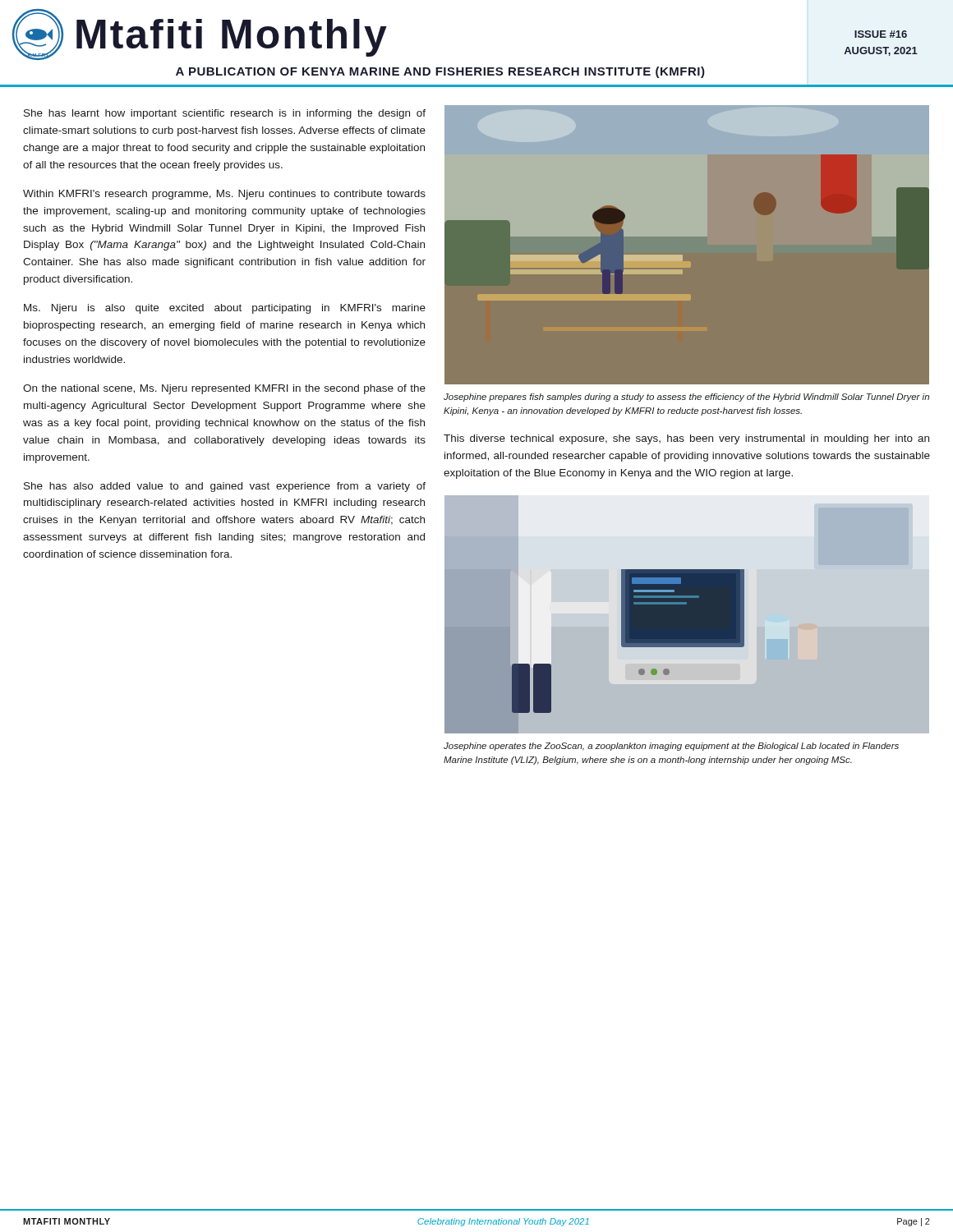Find the caption on this page that starts "Josephine operates the ZooScan, a zooplankton"
The height and width of the screenshot is (1232, 953).
click(671, 753)
